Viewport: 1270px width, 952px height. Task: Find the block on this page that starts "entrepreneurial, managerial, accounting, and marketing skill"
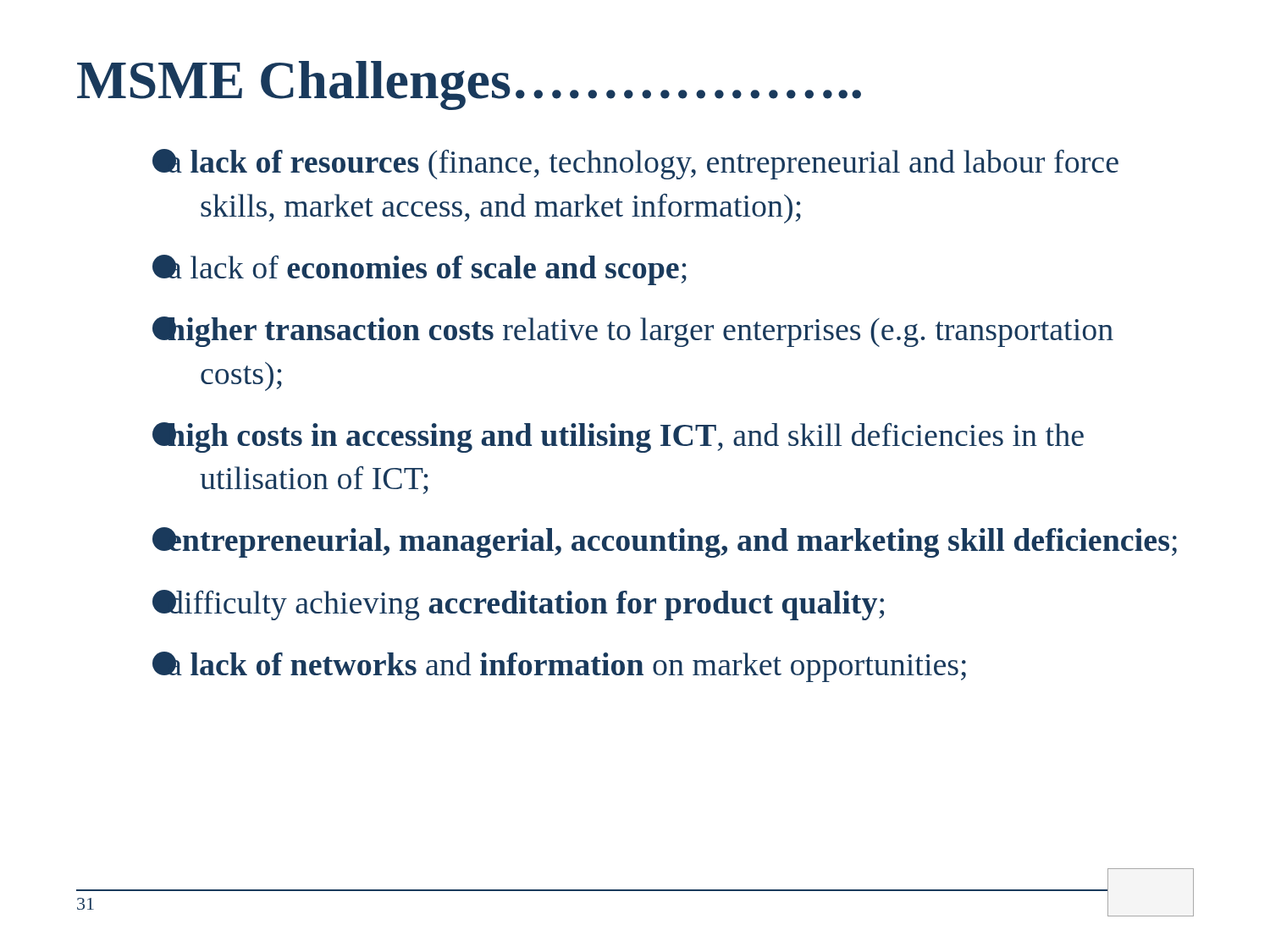coord(673,541)
